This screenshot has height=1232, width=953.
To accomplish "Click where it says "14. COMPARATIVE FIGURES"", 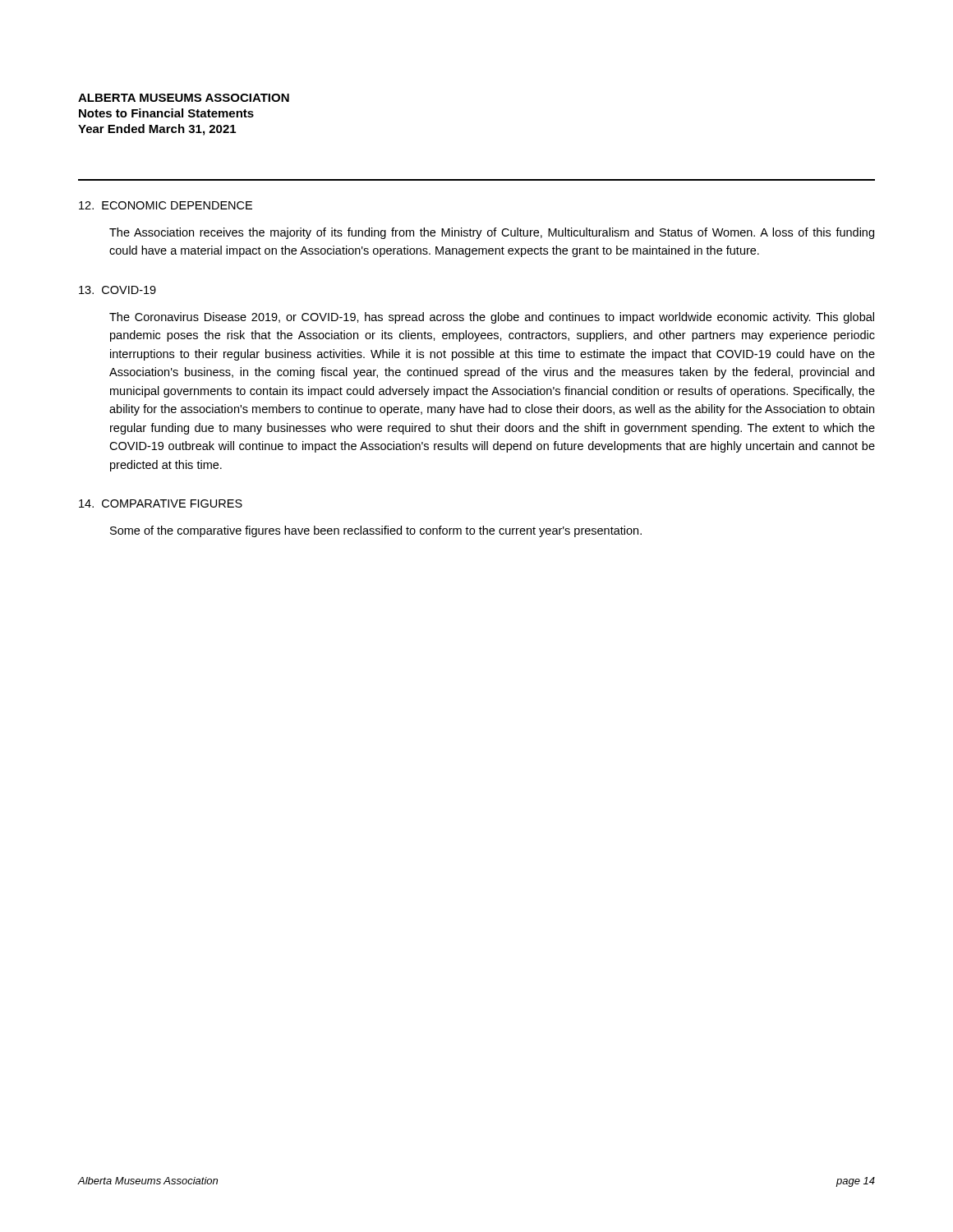I will tap(160, 504).
